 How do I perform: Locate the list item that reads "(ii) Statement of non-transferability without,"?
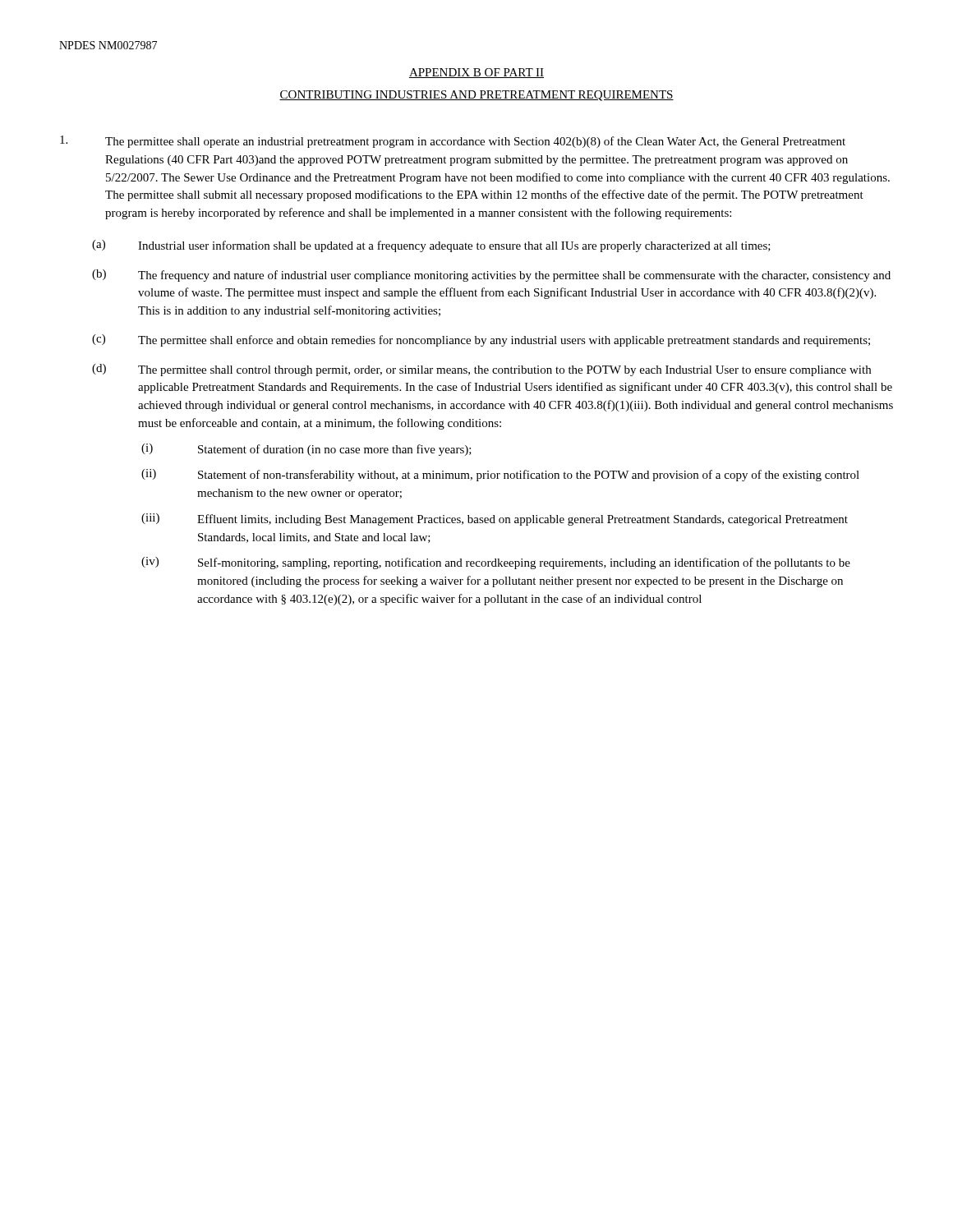518,485
